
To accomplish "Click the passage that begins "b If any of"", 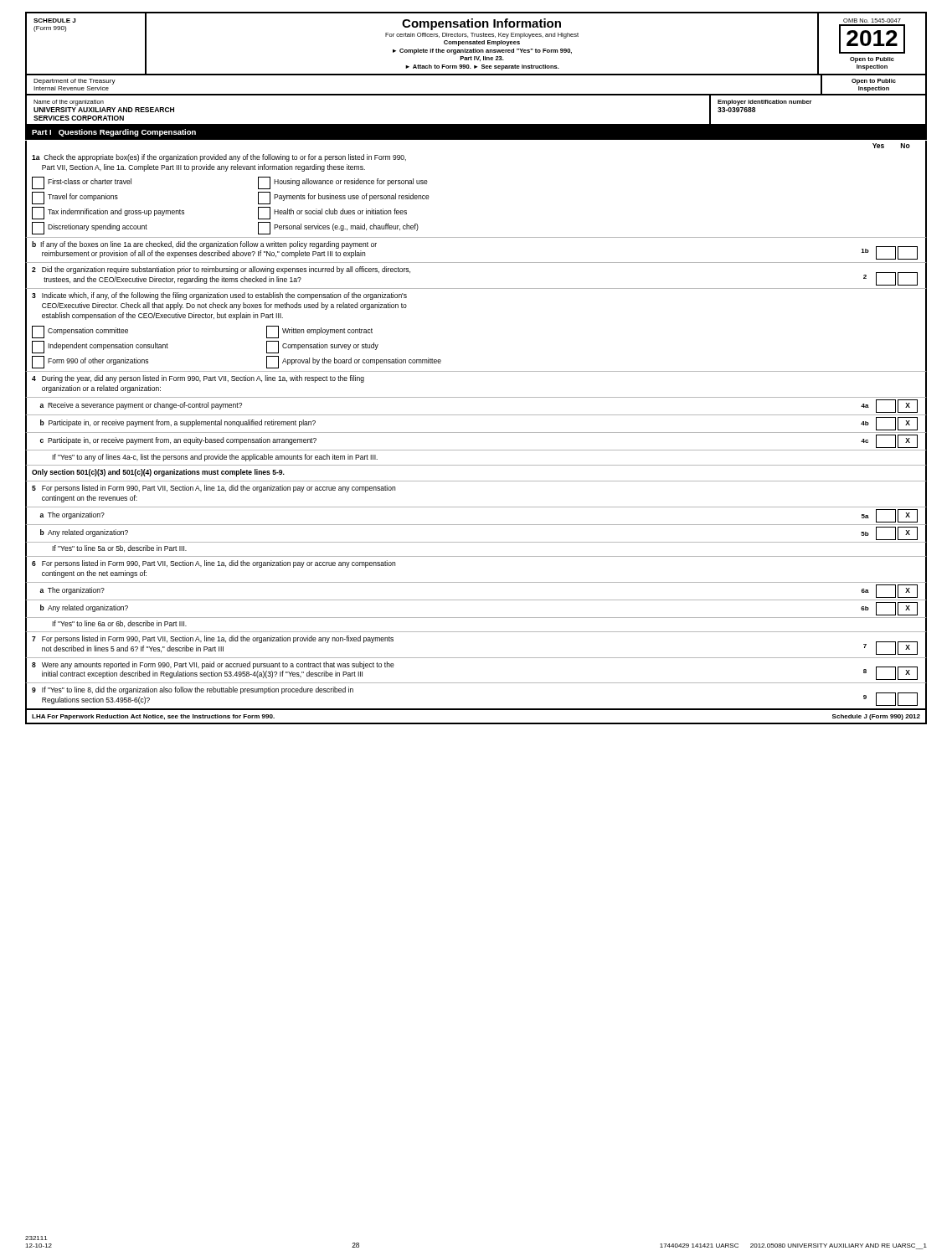I will point(215,252).
